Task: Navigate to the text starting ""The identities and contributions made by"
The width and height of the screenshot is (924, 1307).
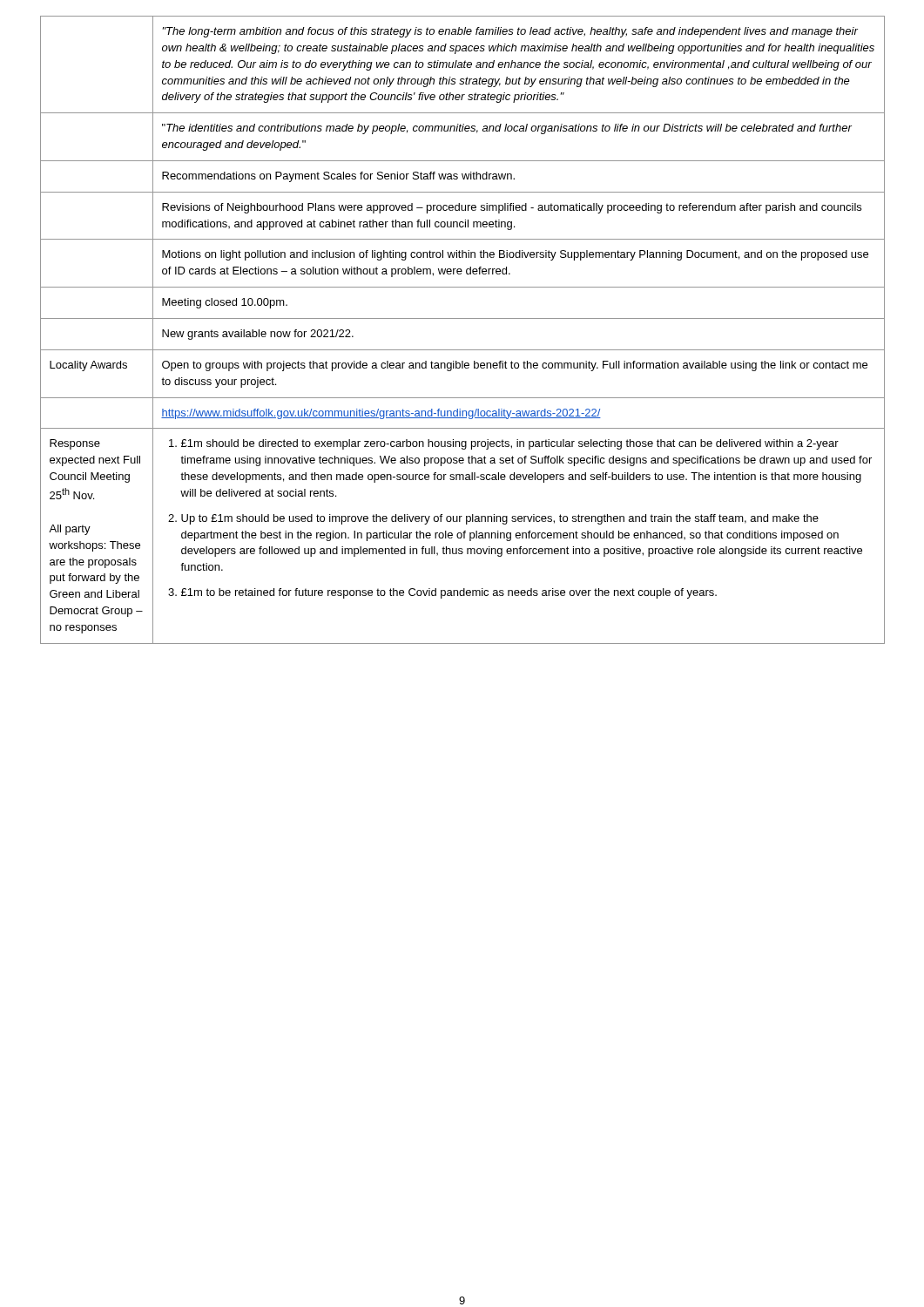Action: (x=507, y=136)
